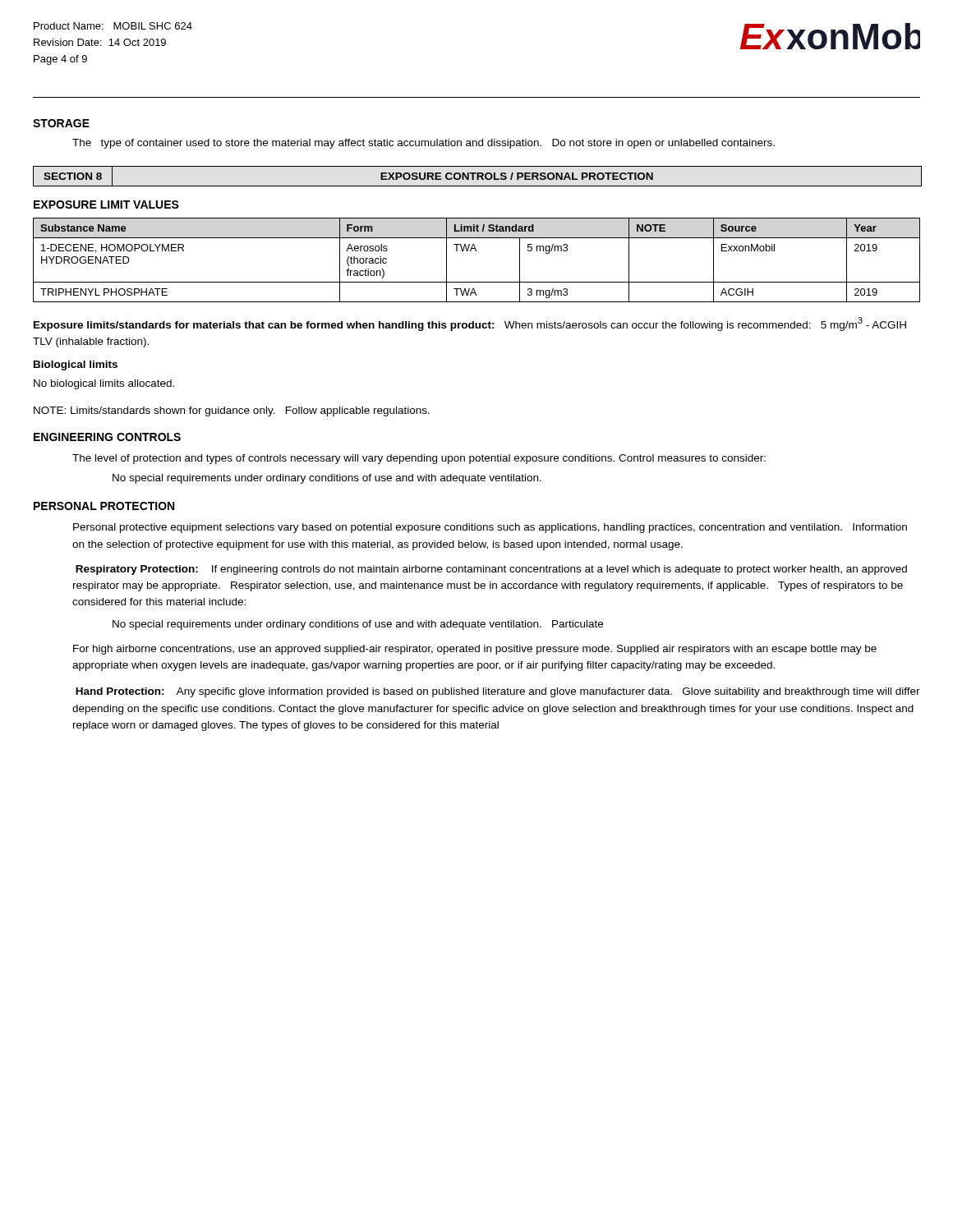
Task: Locate the table with the text "1-DECENE, HOMOPOLYMER HYDROGENATED"
Action: tap(476, 260)
